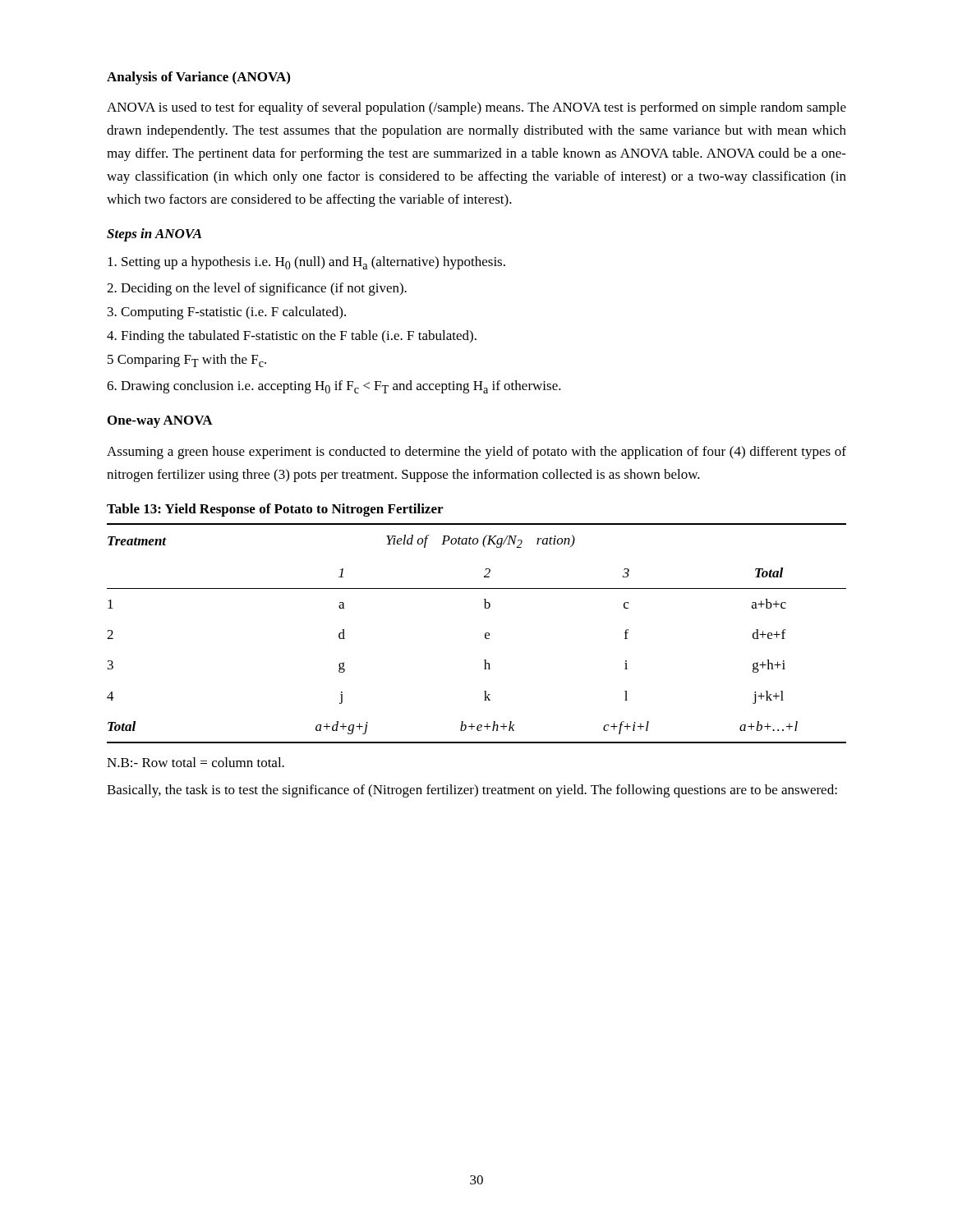
Task: Select the element starting "3. Computing F-statistic (i.e."
Action: pos(227,312)
